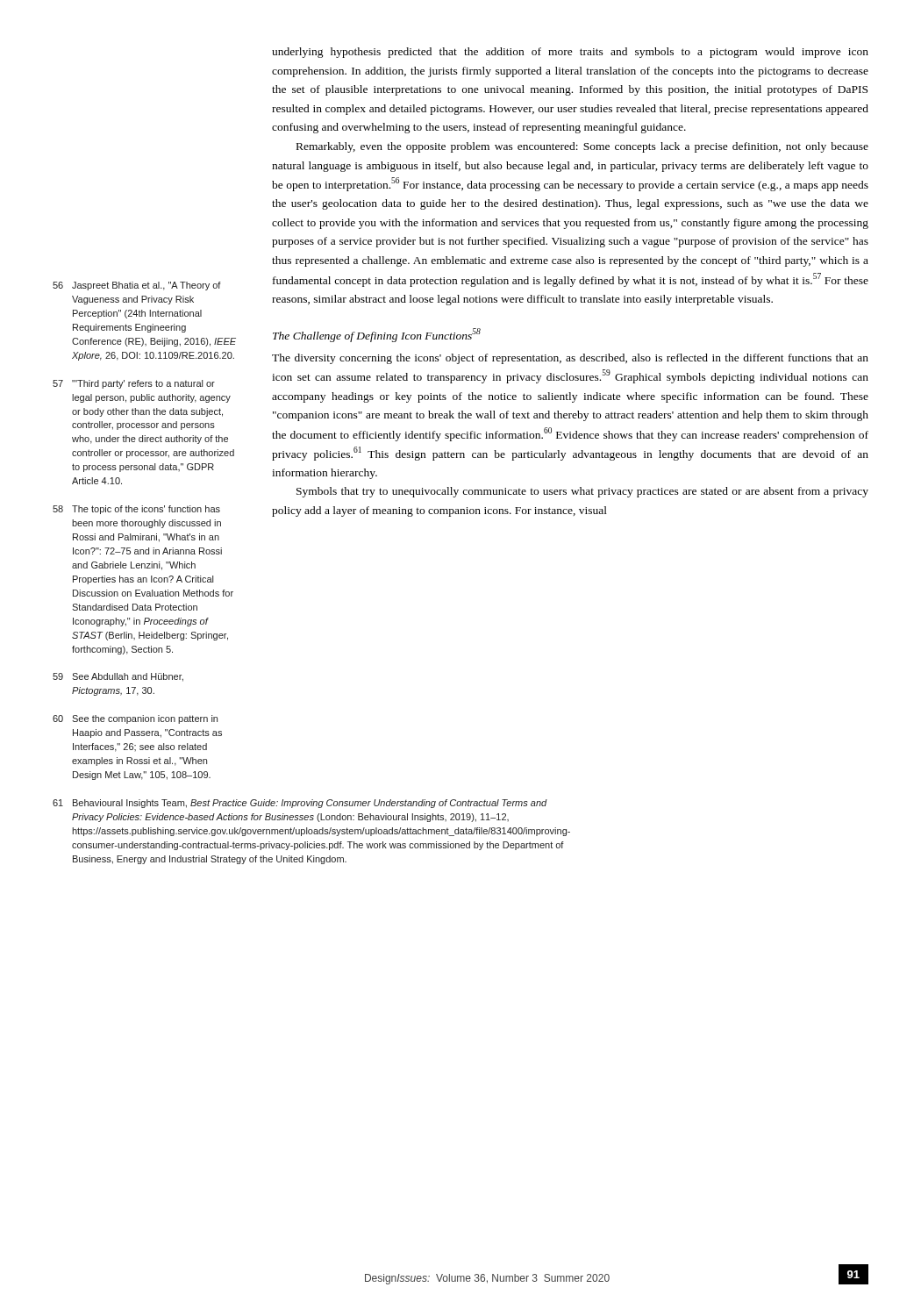Navigate to the element starting "58 The topic of the icons'"
This screenshot has height=1316, width=921.
(145, 580)
